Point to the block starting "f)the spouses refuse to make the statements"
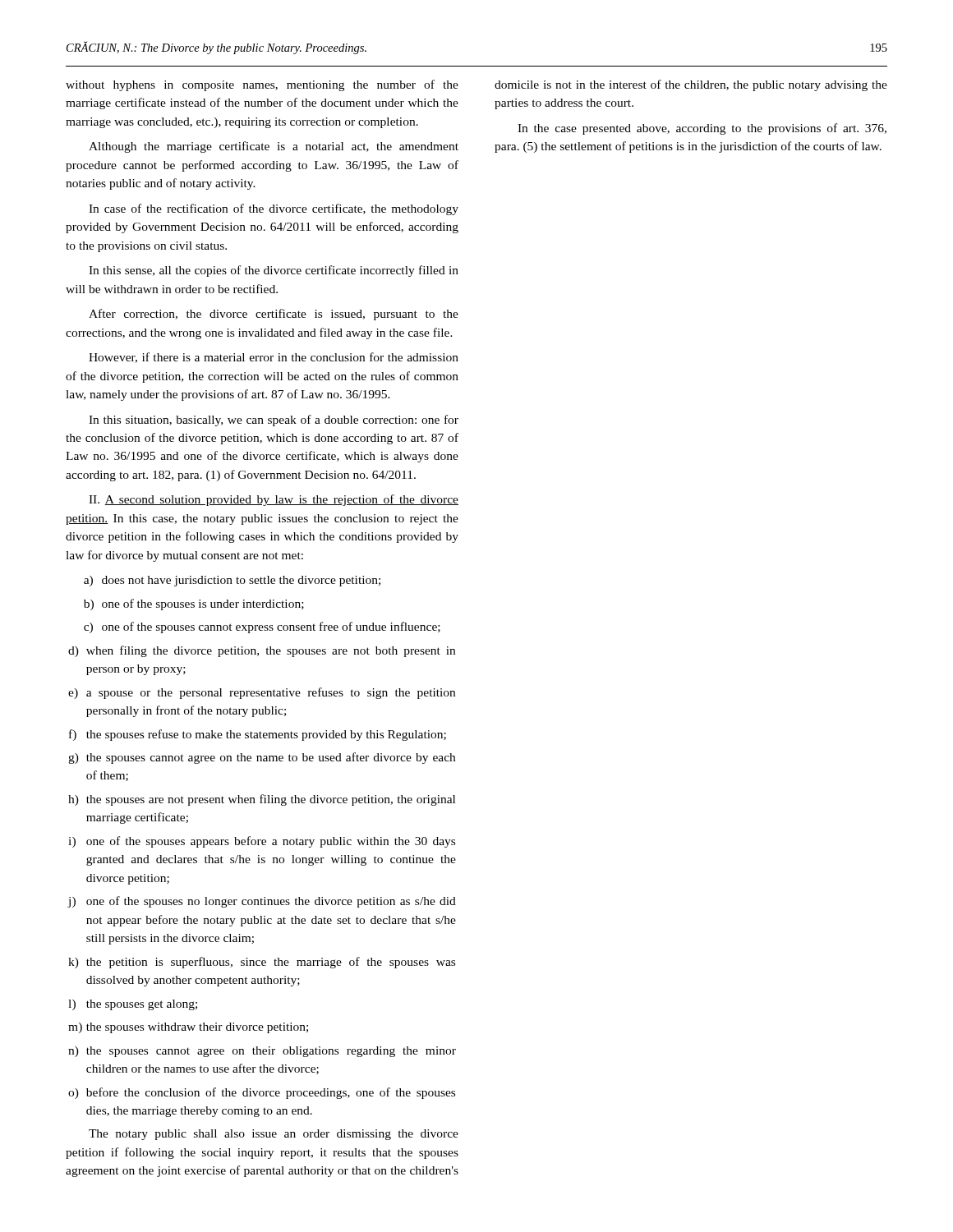 (262, 734)
